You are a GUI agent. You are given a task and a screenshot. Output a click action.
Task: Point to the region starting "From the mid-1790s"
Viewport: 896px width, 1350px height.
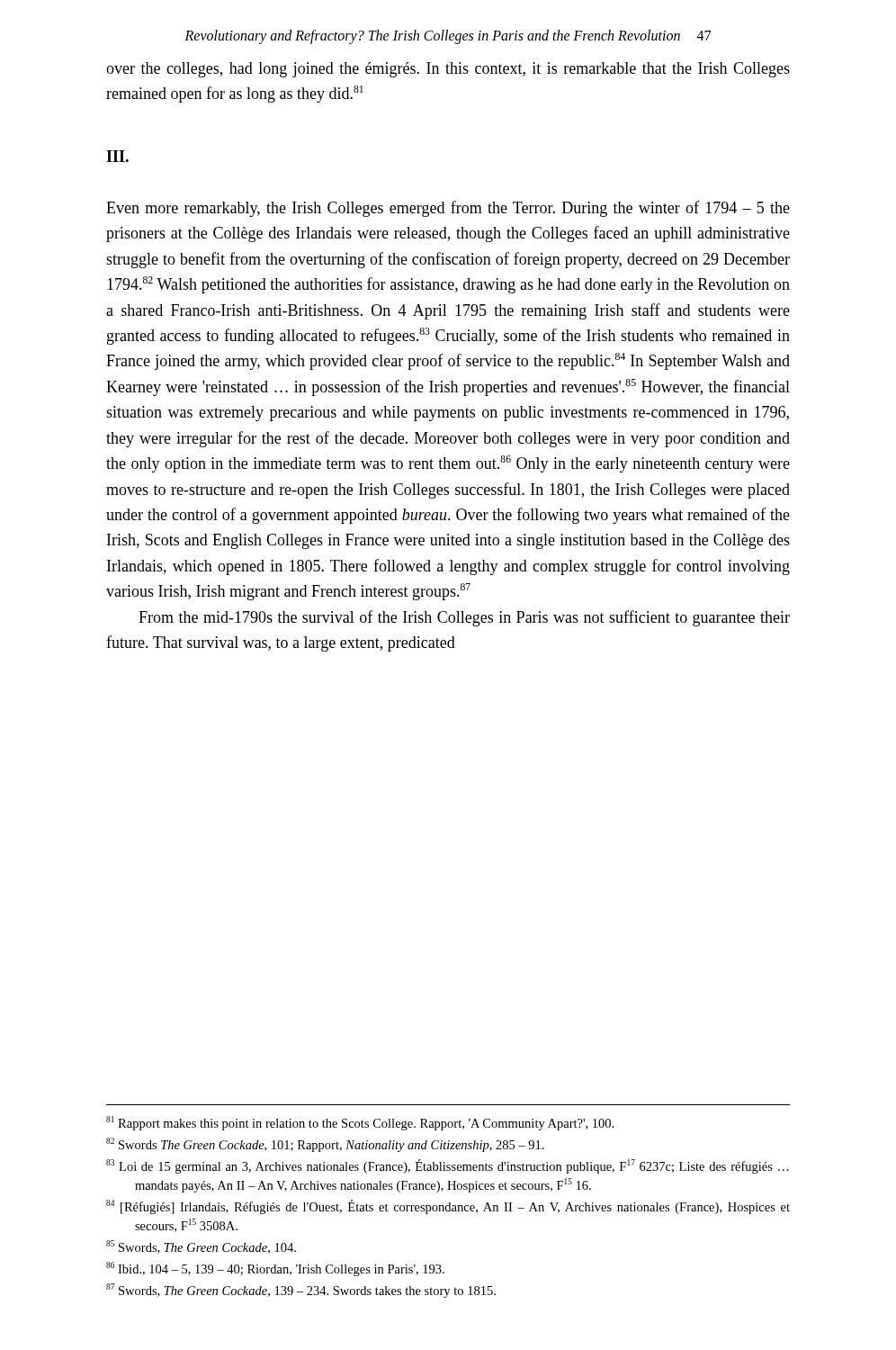(x=448, y=630)
